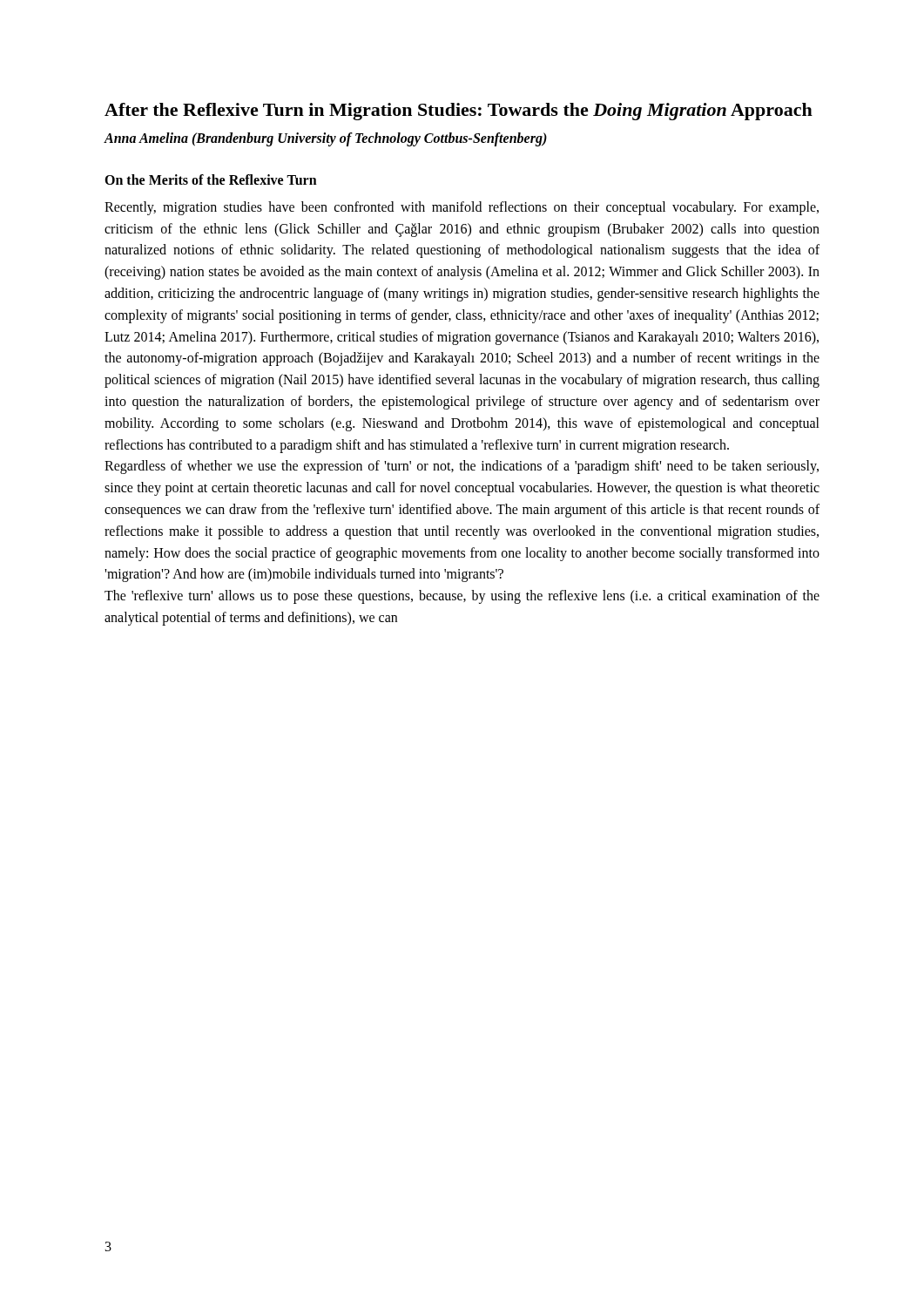Viewport: 924px width, 1307px height.
Task: Point to the element starting "Anna Amelina (Brandenburg University of"
Action: [326, 138]
